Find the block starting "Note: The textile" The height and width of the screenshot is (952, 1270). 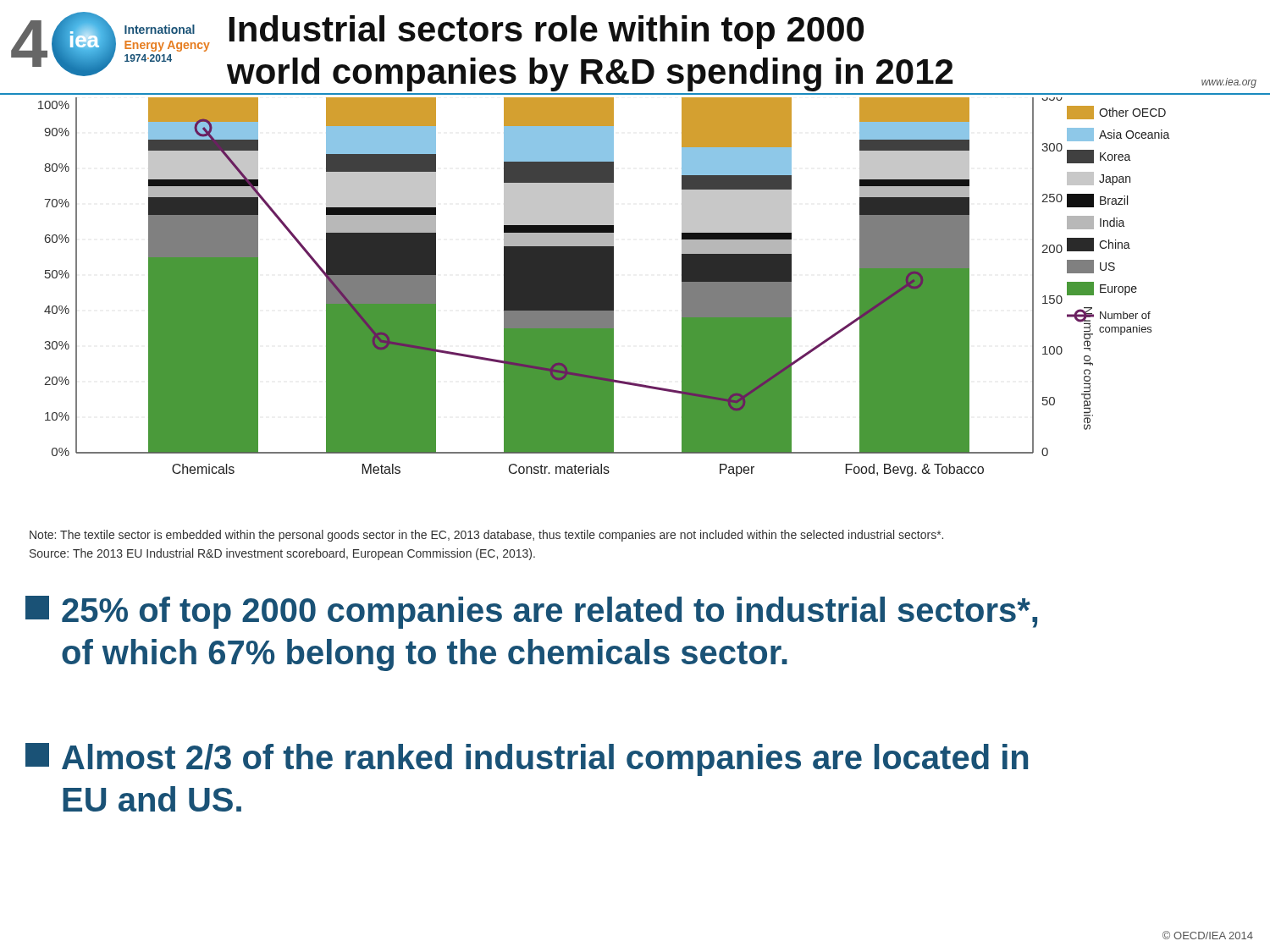pos(487,544)
